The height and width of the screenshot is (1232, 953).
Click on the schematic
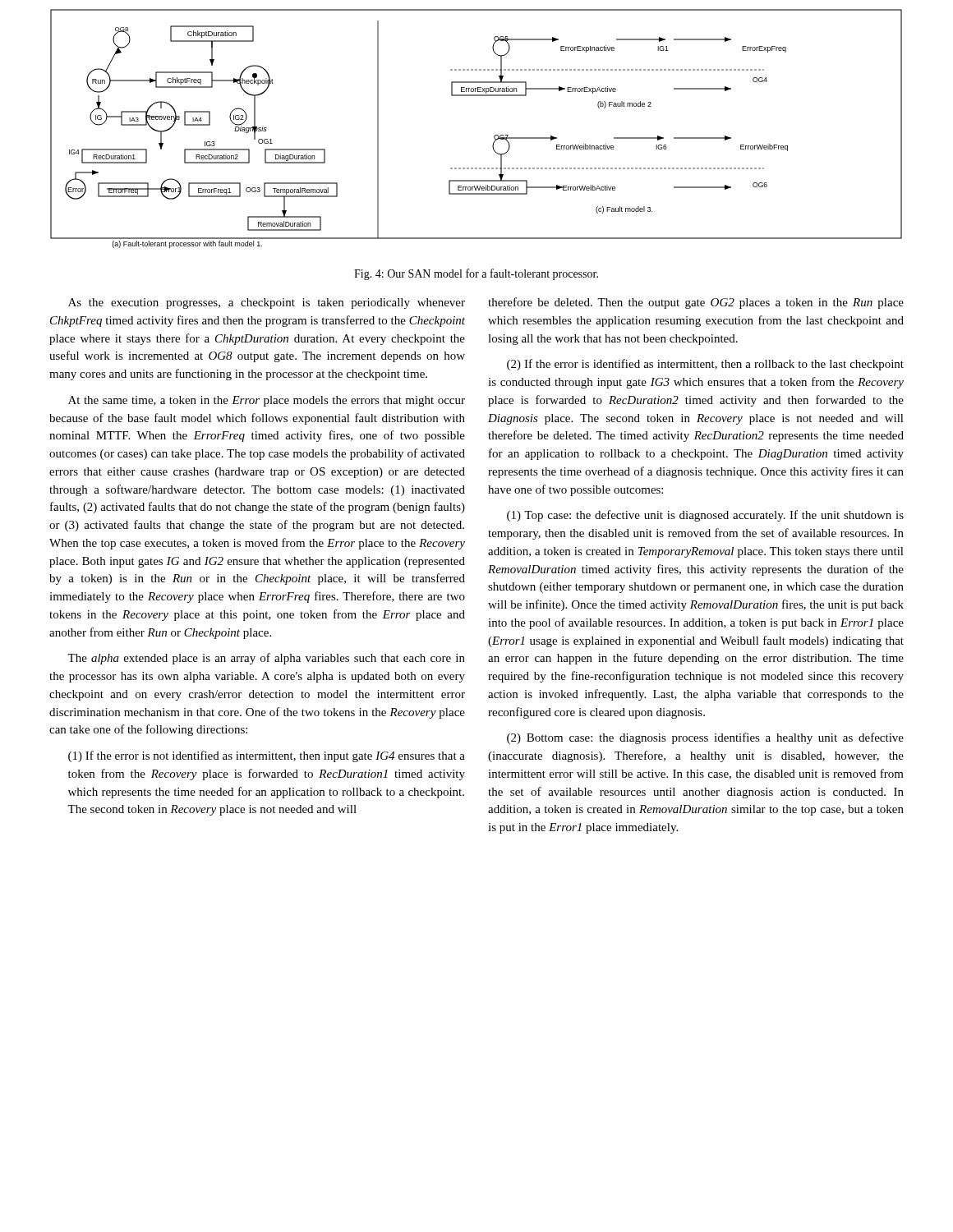click(x=476, y=136)
